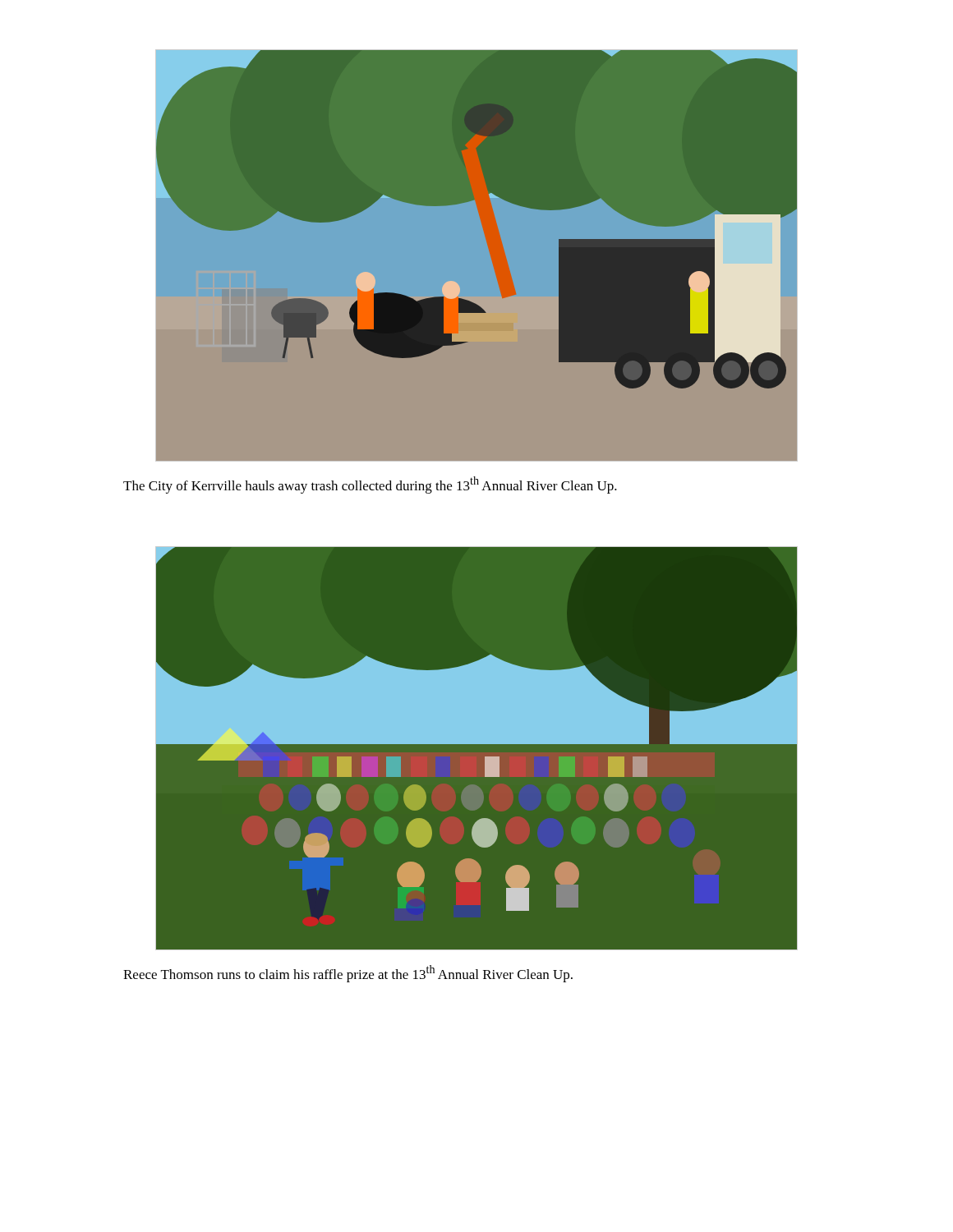
Task: Click the caption that begins "Reece Thomson runs to claim his raffle"
Action: tap(348, 973)
